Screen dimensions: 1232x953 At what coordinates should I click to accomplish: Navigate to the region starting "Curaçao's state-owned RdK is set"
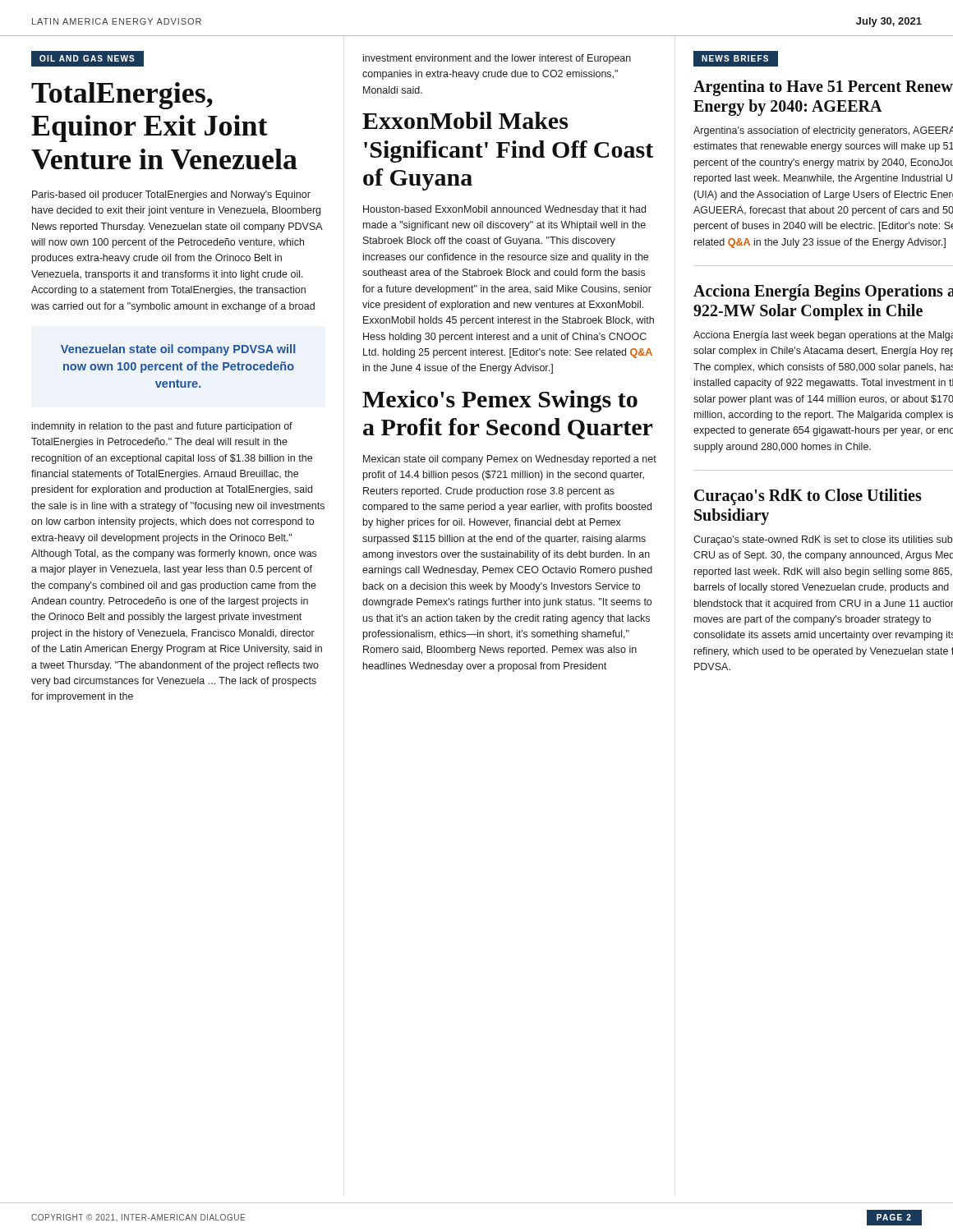point(823,604)
